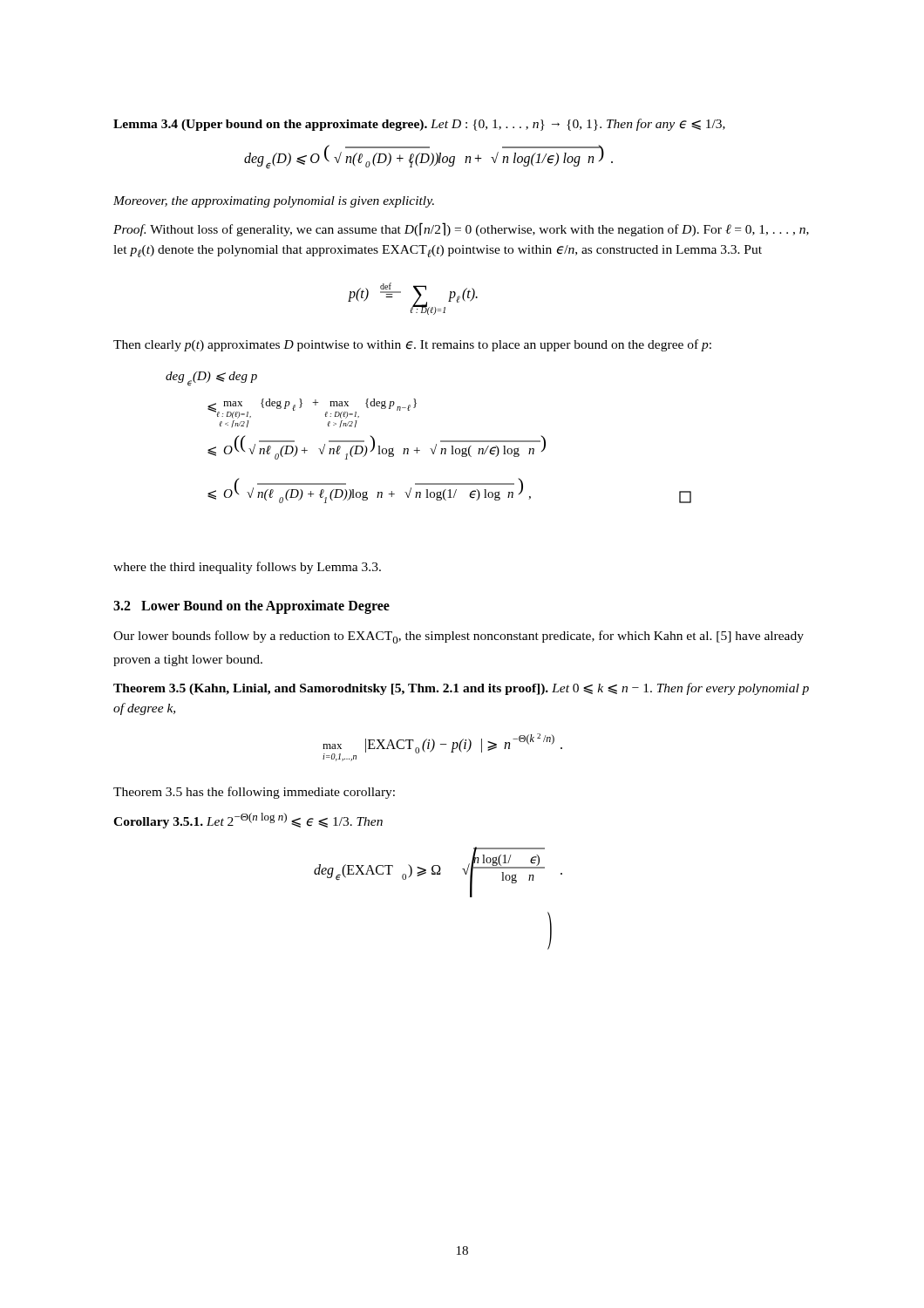
Task: Select the text starting "Theorem 3.5 (Kahn, Linial, and Samorodnitsky [5, Thm."
Action: tap(461, 698)
